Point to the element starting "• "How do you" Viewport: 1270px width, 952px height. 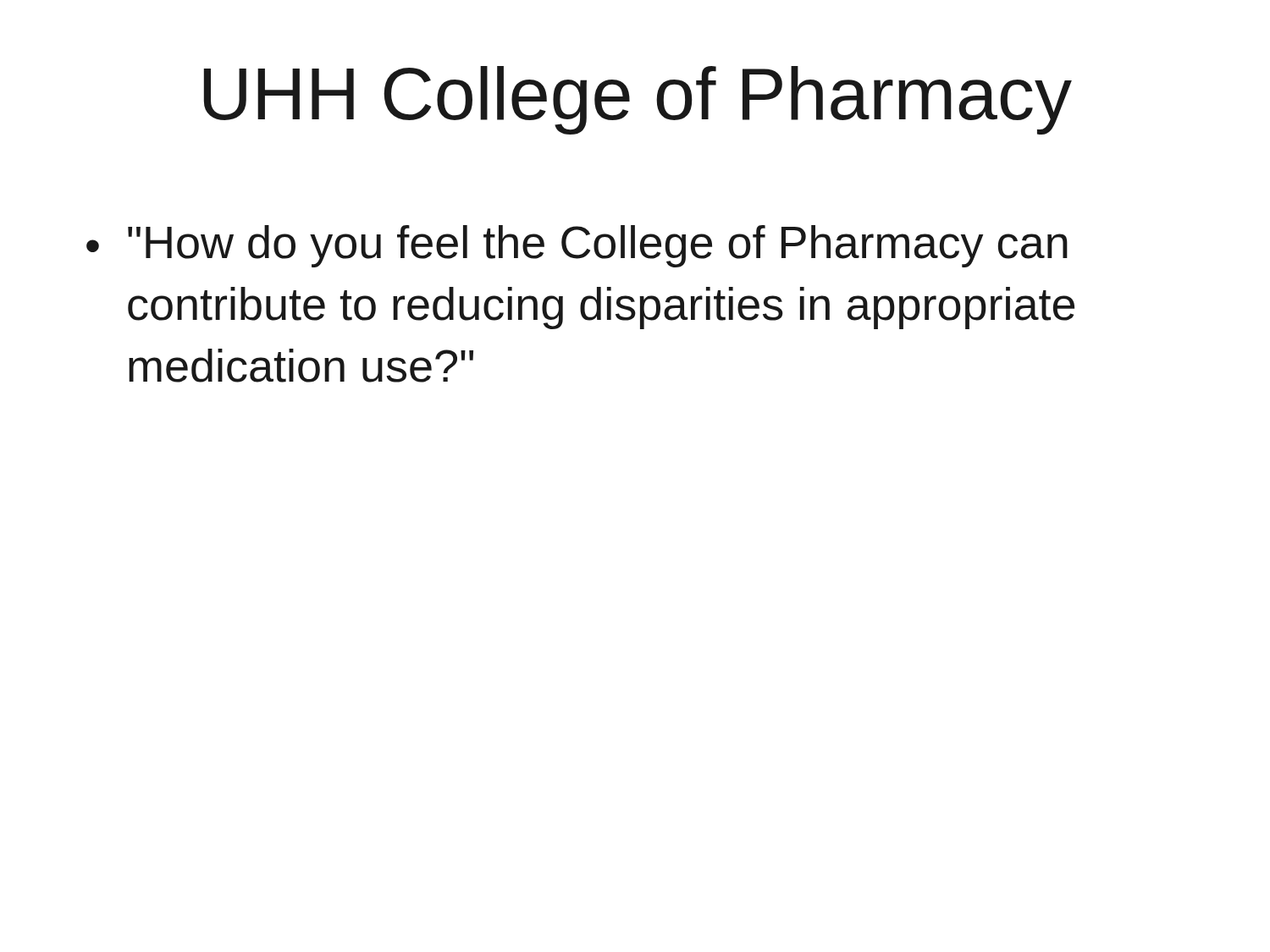click(635, 304)
